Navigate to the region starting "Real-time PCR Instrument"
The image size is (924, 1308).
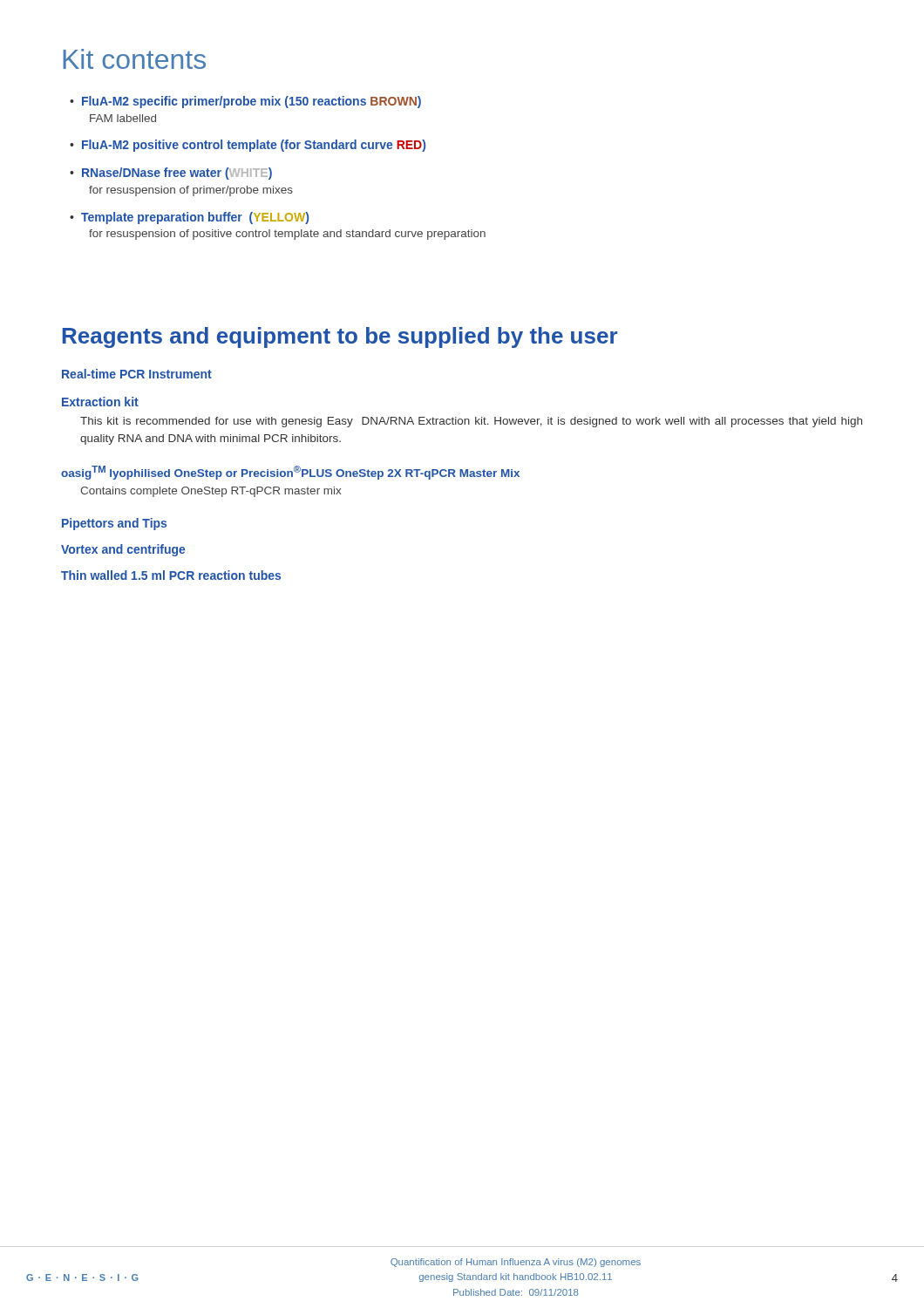pyautogui.click(x=137, y=374)
